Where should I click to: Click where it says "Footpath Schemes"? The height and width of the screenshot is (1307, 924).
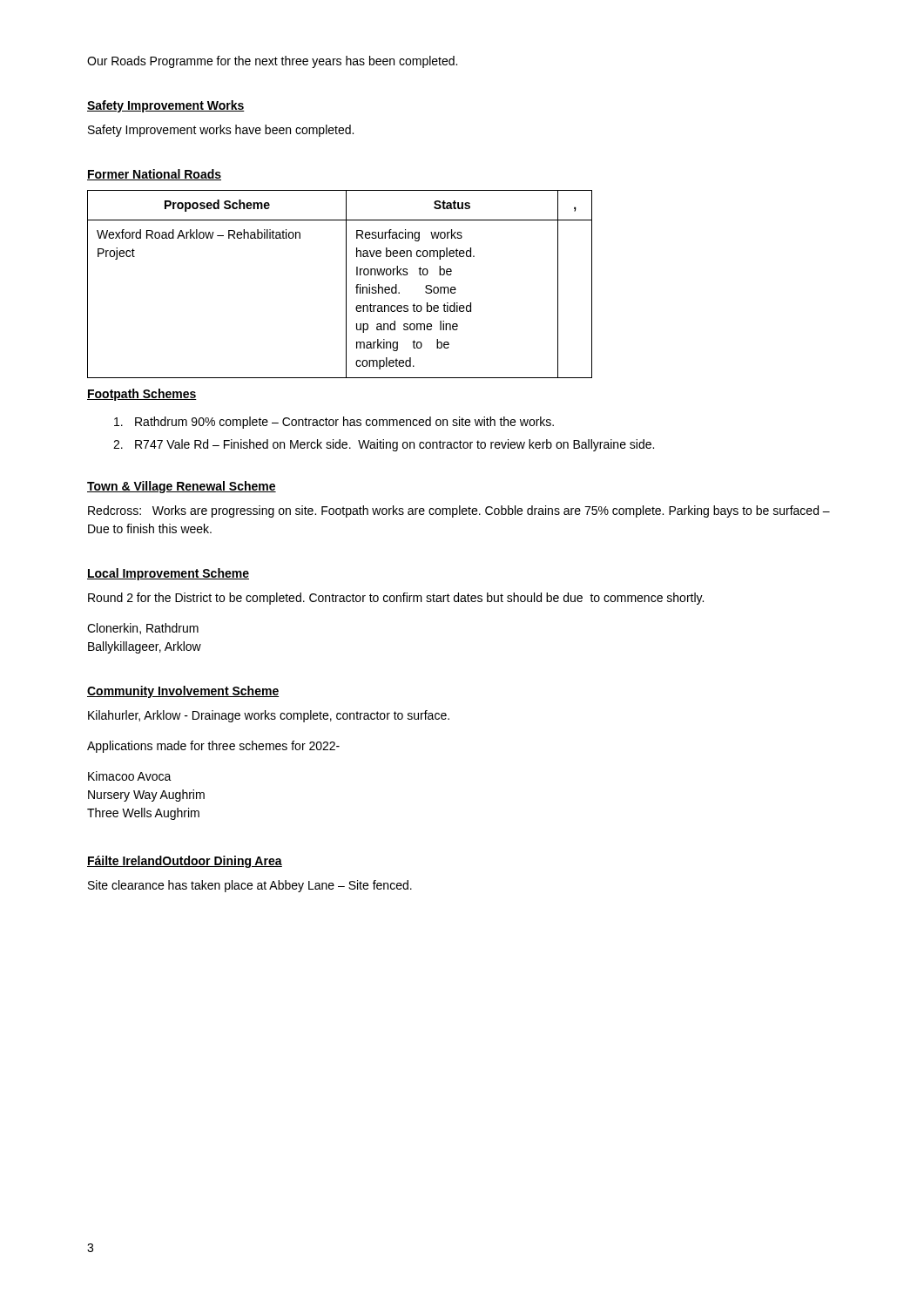coord(142,394)
